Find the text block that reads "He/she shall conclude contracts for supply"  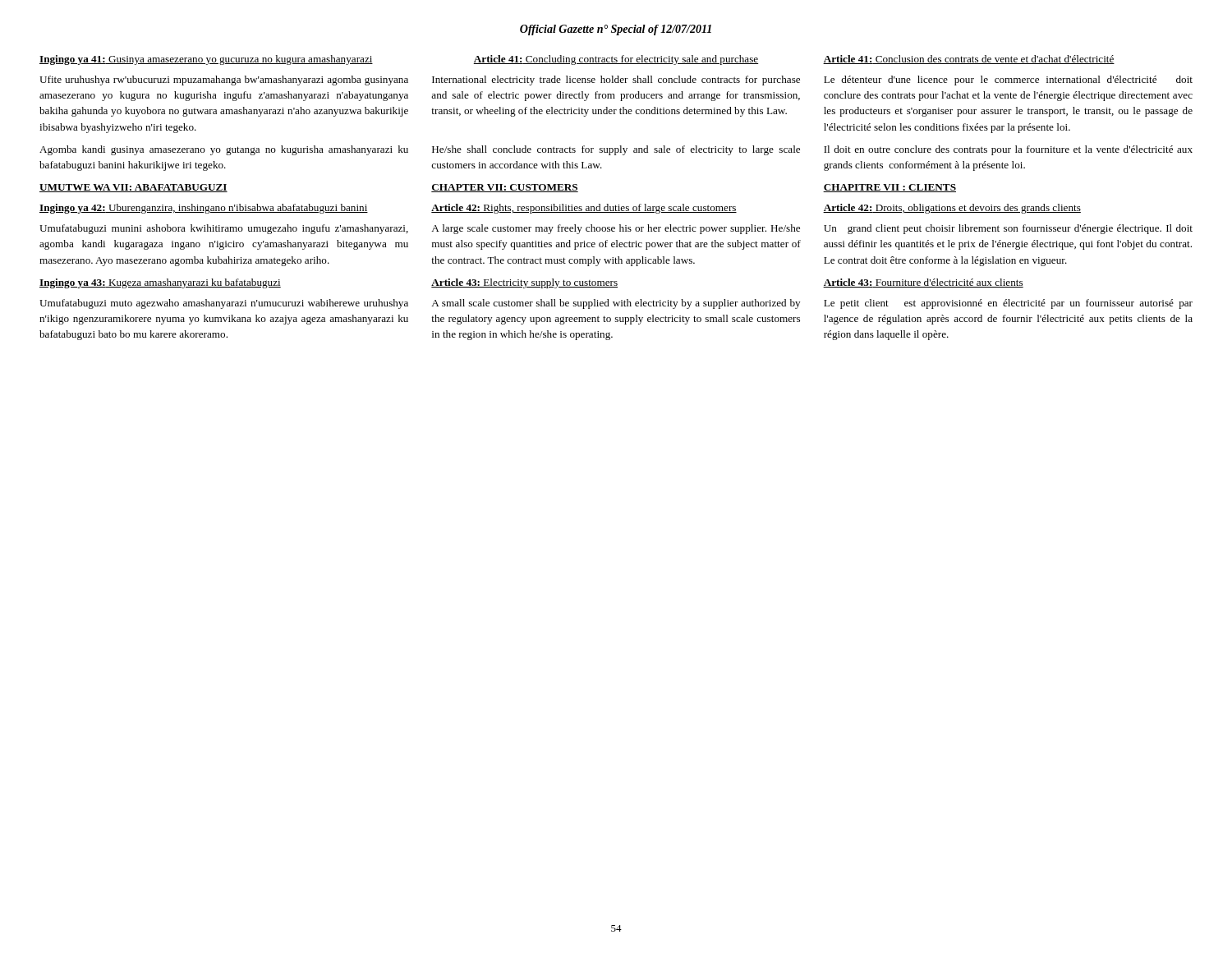click(616, 157)
